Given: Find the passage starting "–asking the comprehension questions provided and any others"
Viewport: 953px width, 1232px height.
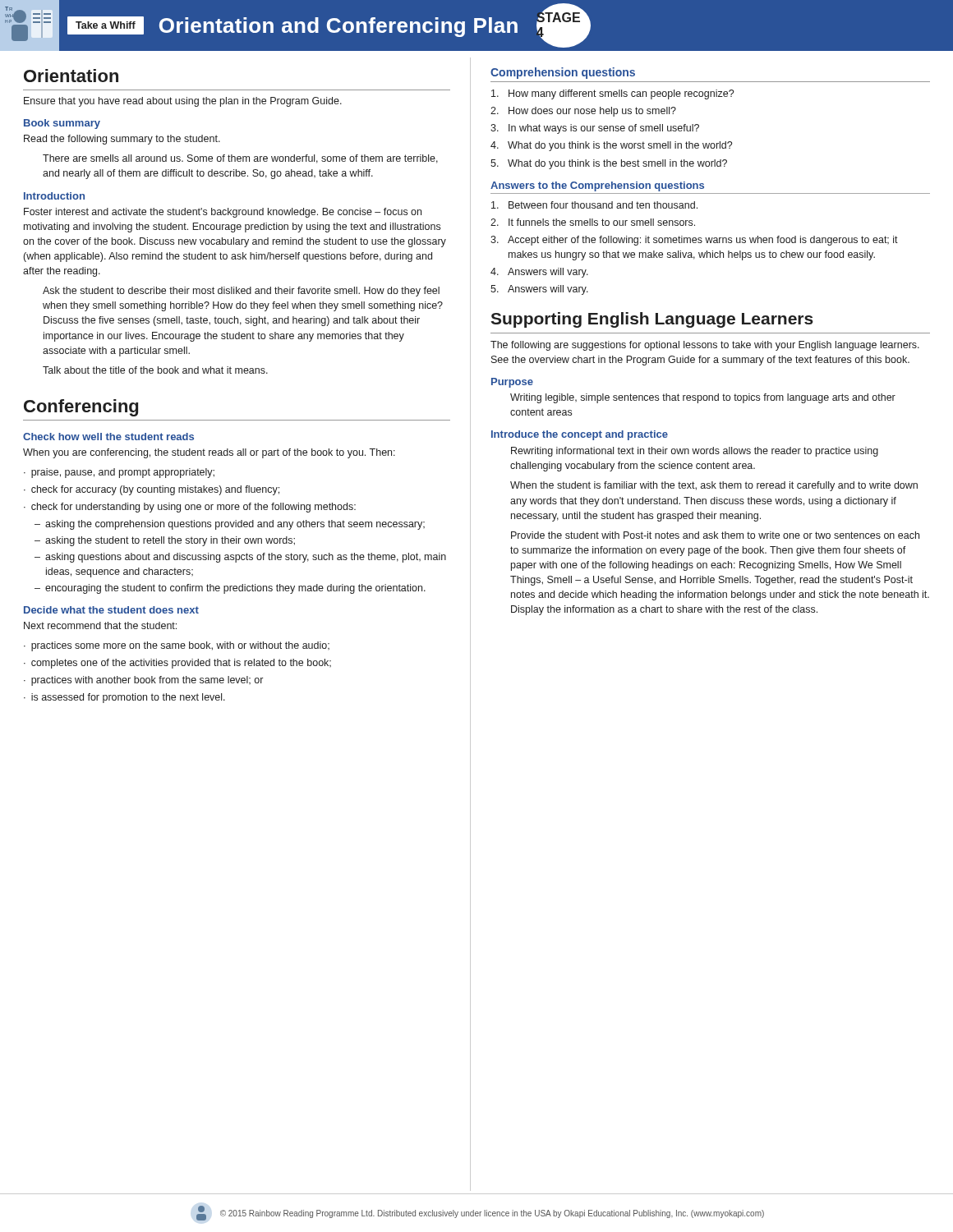Looking at the screenshot, I should coord(230,524).
